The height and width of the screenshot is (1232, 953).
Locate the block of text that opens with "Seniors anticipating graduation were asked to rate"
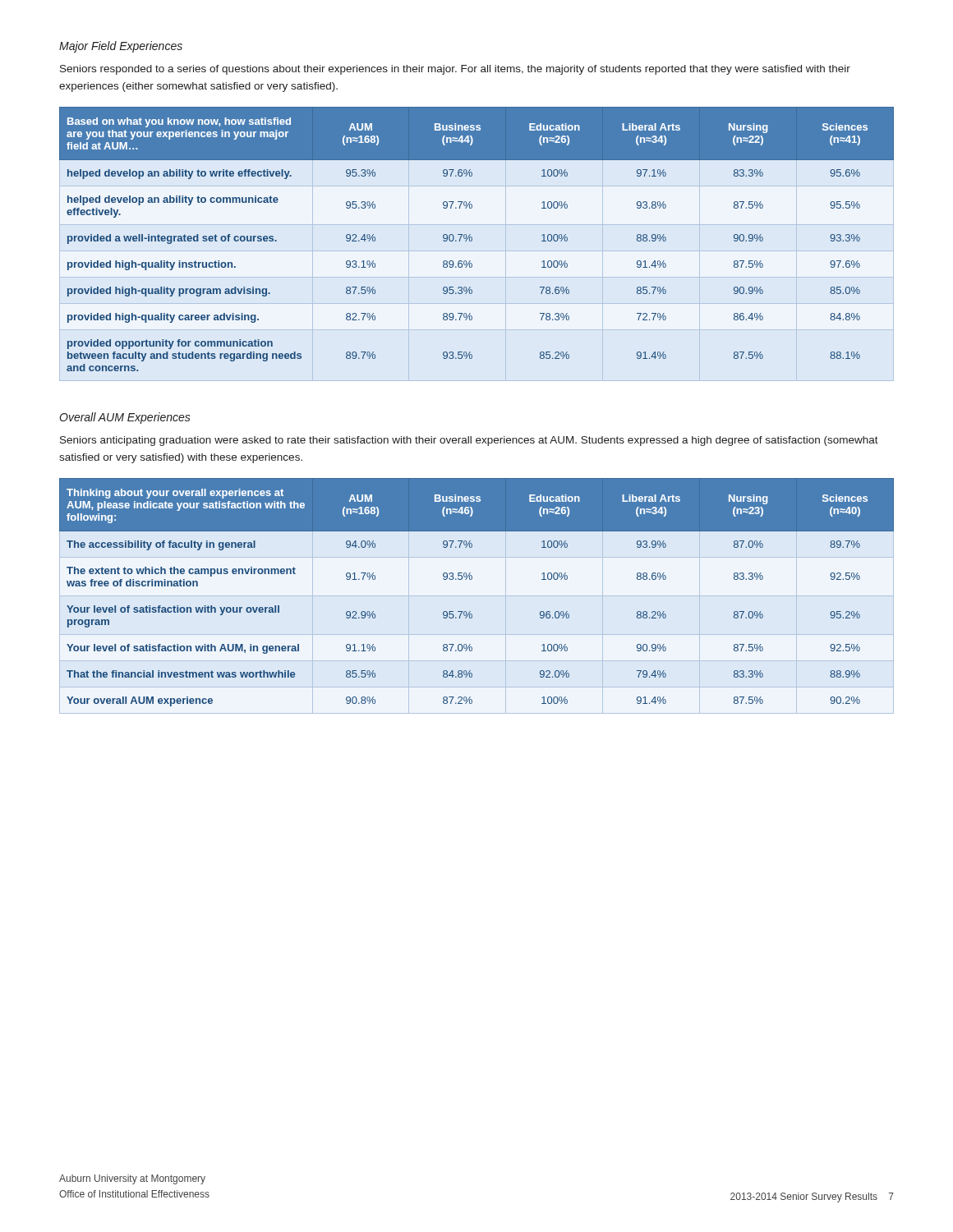click(469, 448)
